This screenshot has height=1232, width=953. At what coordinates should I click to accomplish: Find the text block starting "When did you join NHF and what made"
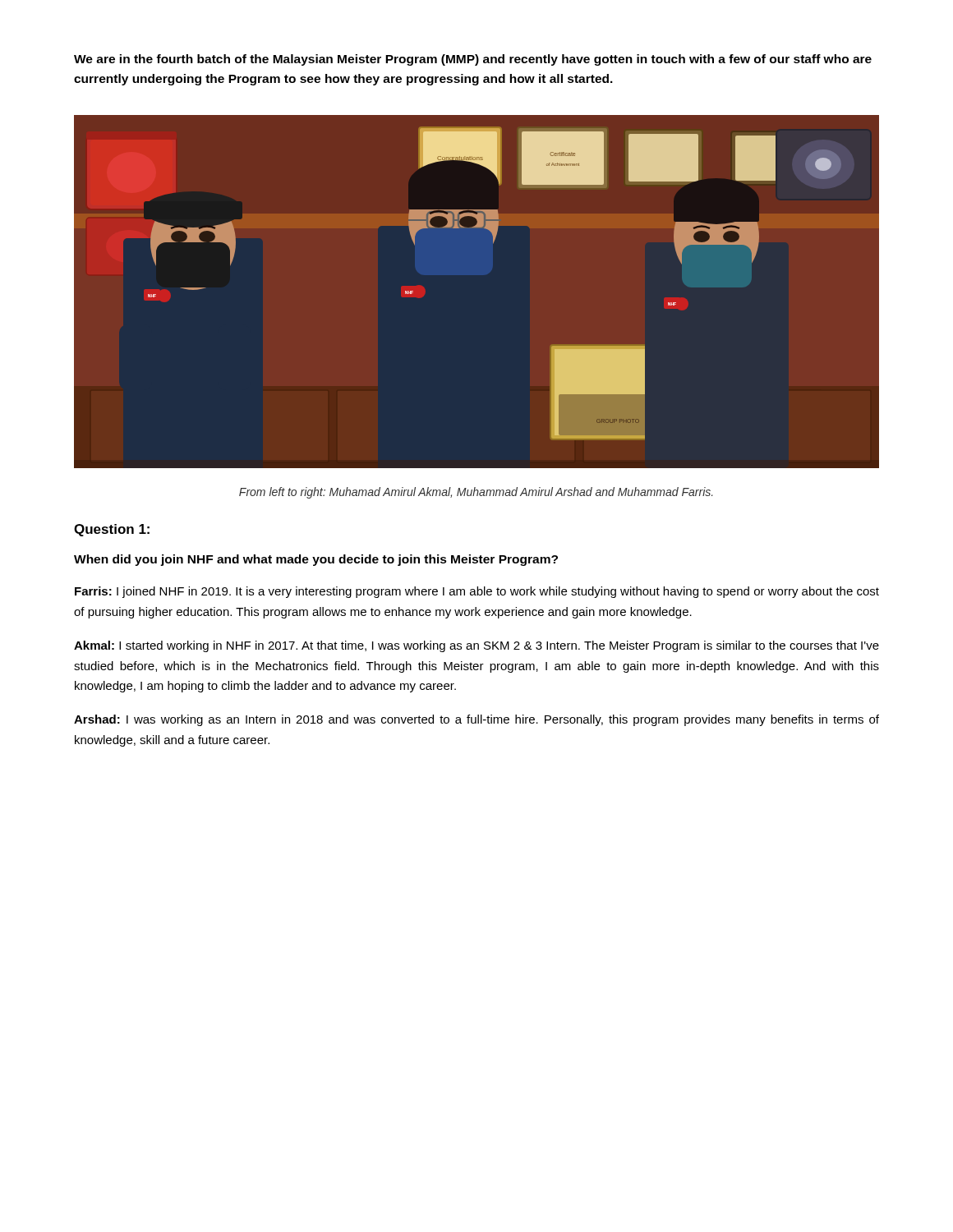tap(316, 559)
